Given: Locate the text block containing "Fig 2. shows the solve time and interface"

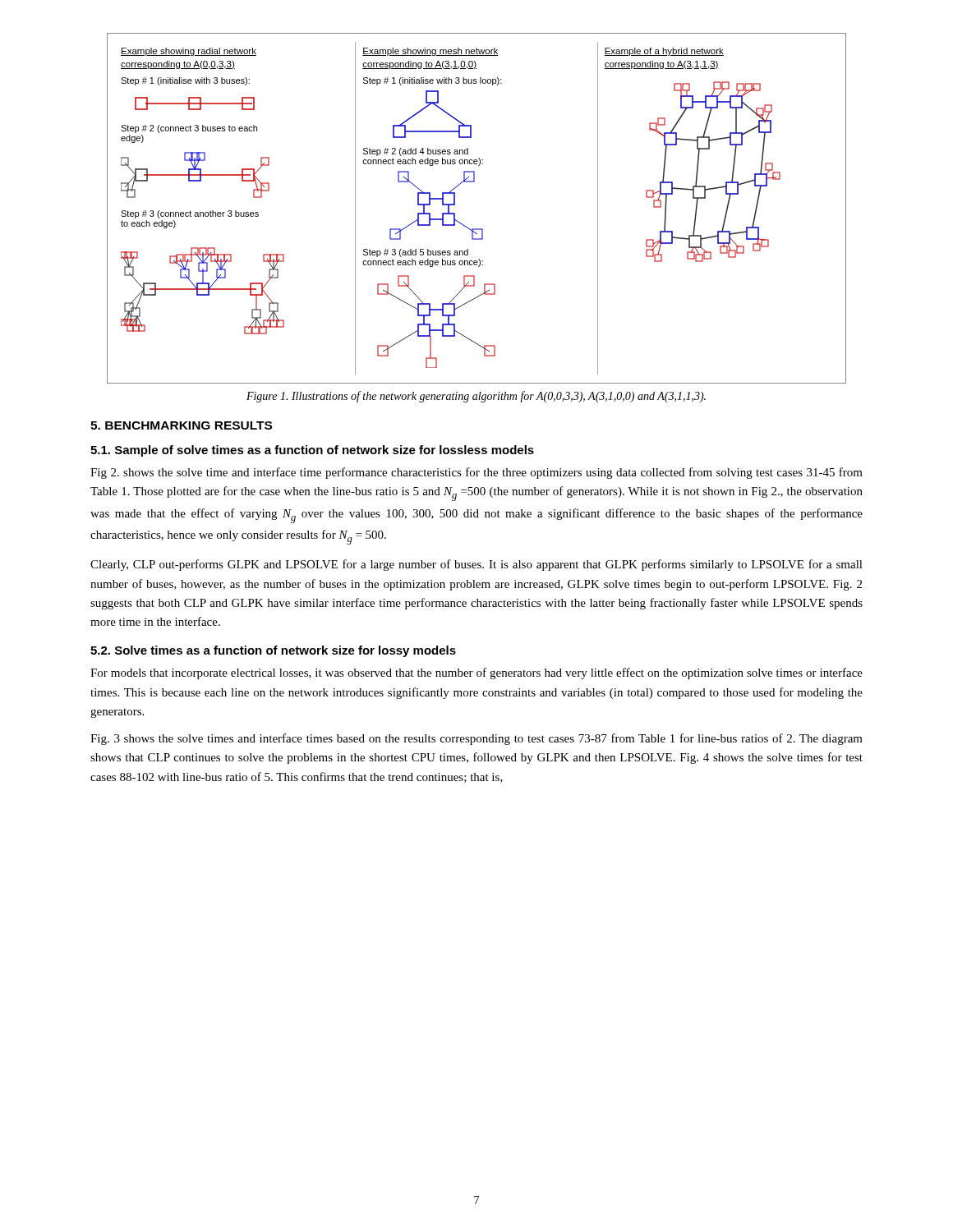Looking at the screenshot, I should [x=476, y=505].
